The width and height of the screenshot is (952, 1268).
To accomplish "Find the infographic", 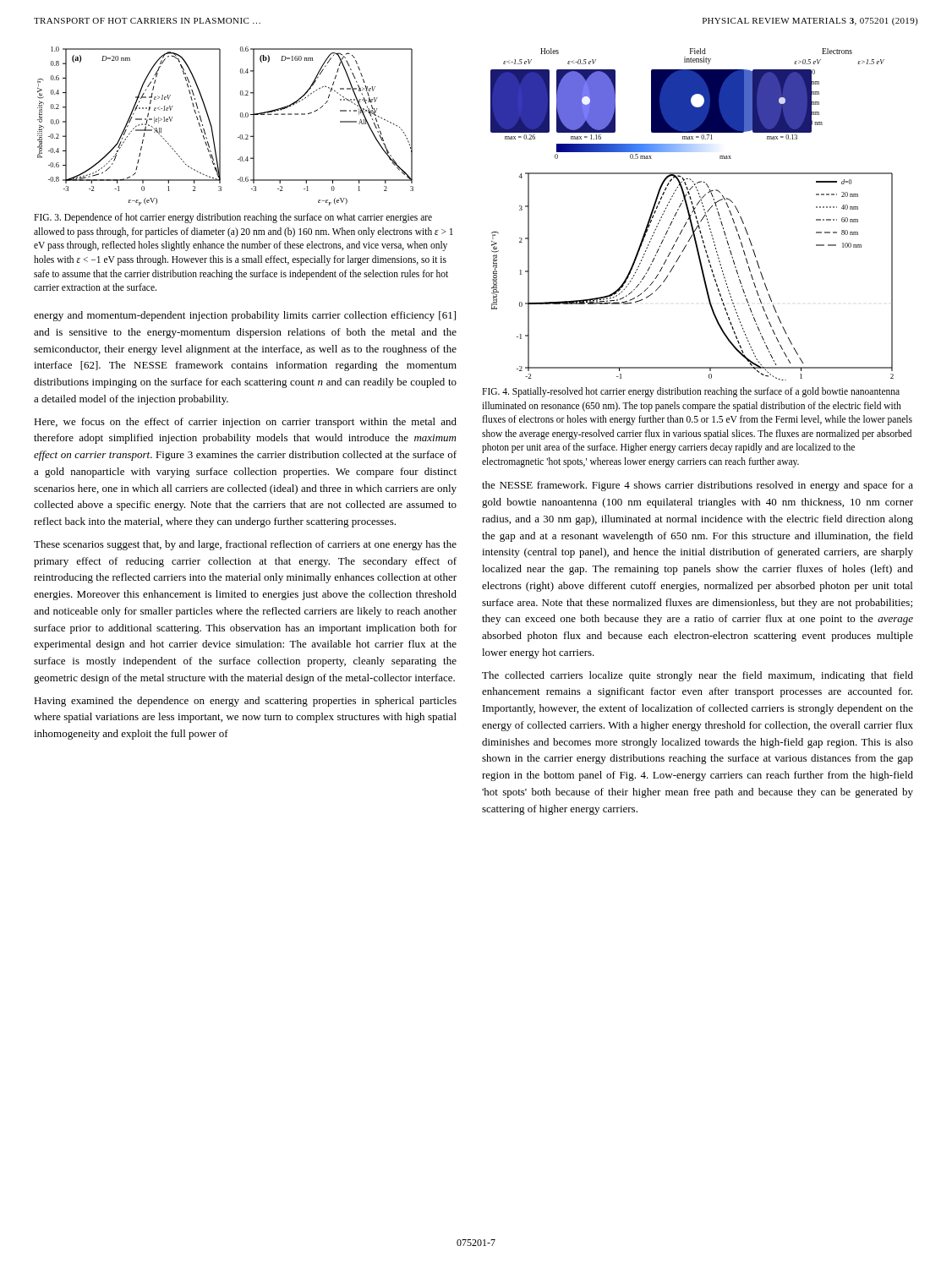I will coord(697,211).
